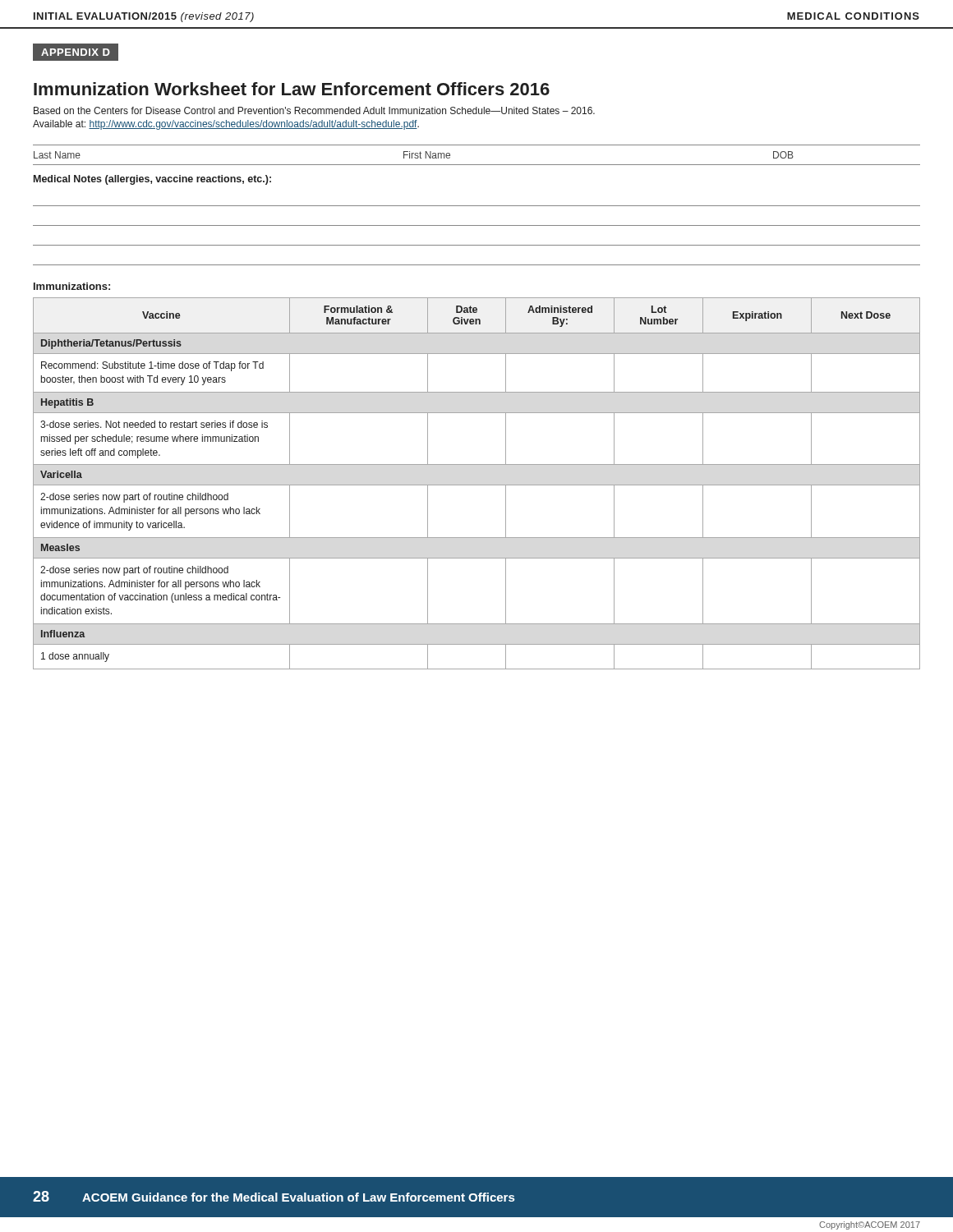Screen dimensions: 1232x953
Task: Click on the passage starting "Medical Notes (allergies, vaccine reactions, etc.):"
Action: coord(152,179)
